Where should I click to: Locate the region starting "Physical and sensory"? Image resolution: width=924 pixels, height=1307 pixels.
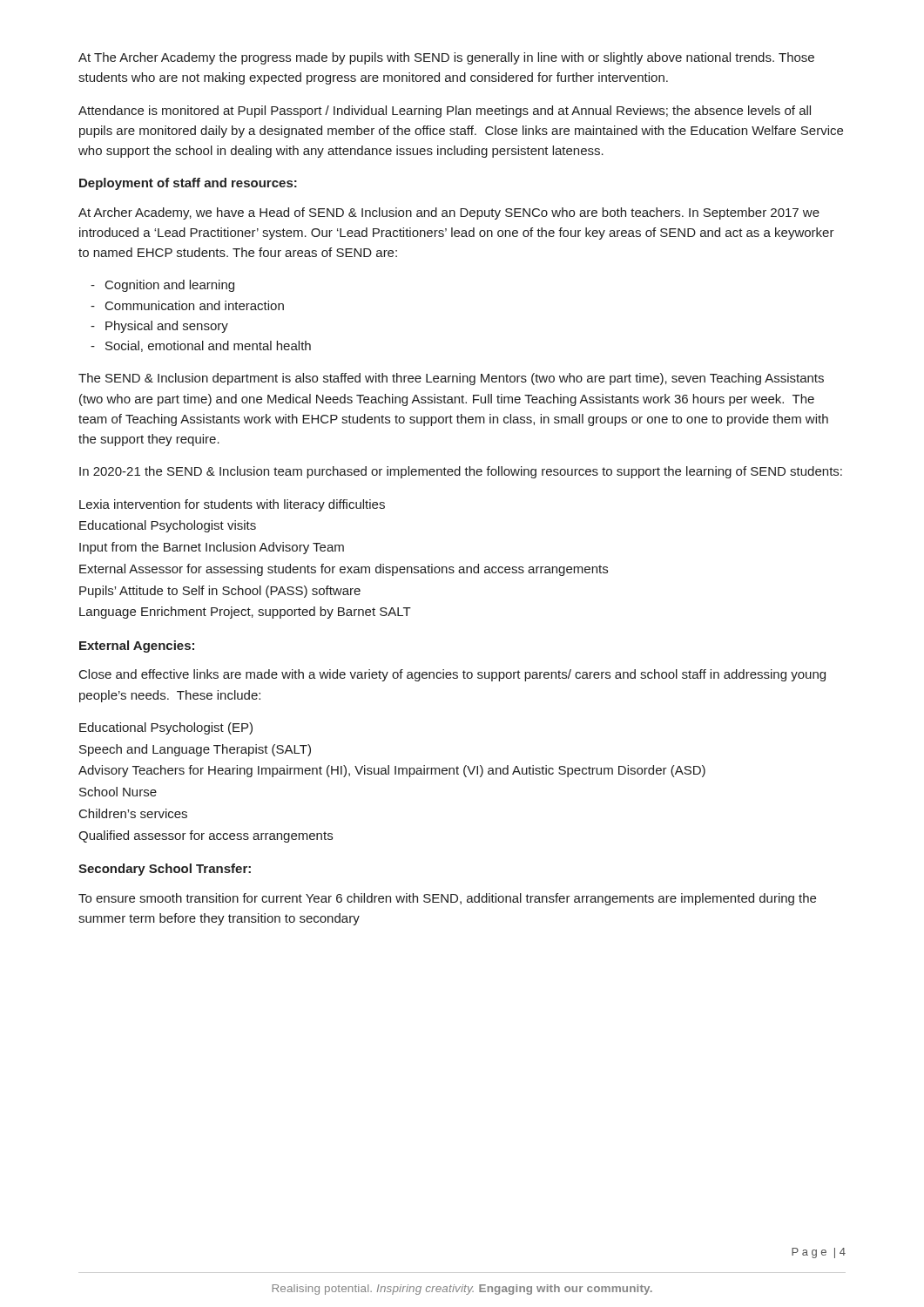coord(166,325)
